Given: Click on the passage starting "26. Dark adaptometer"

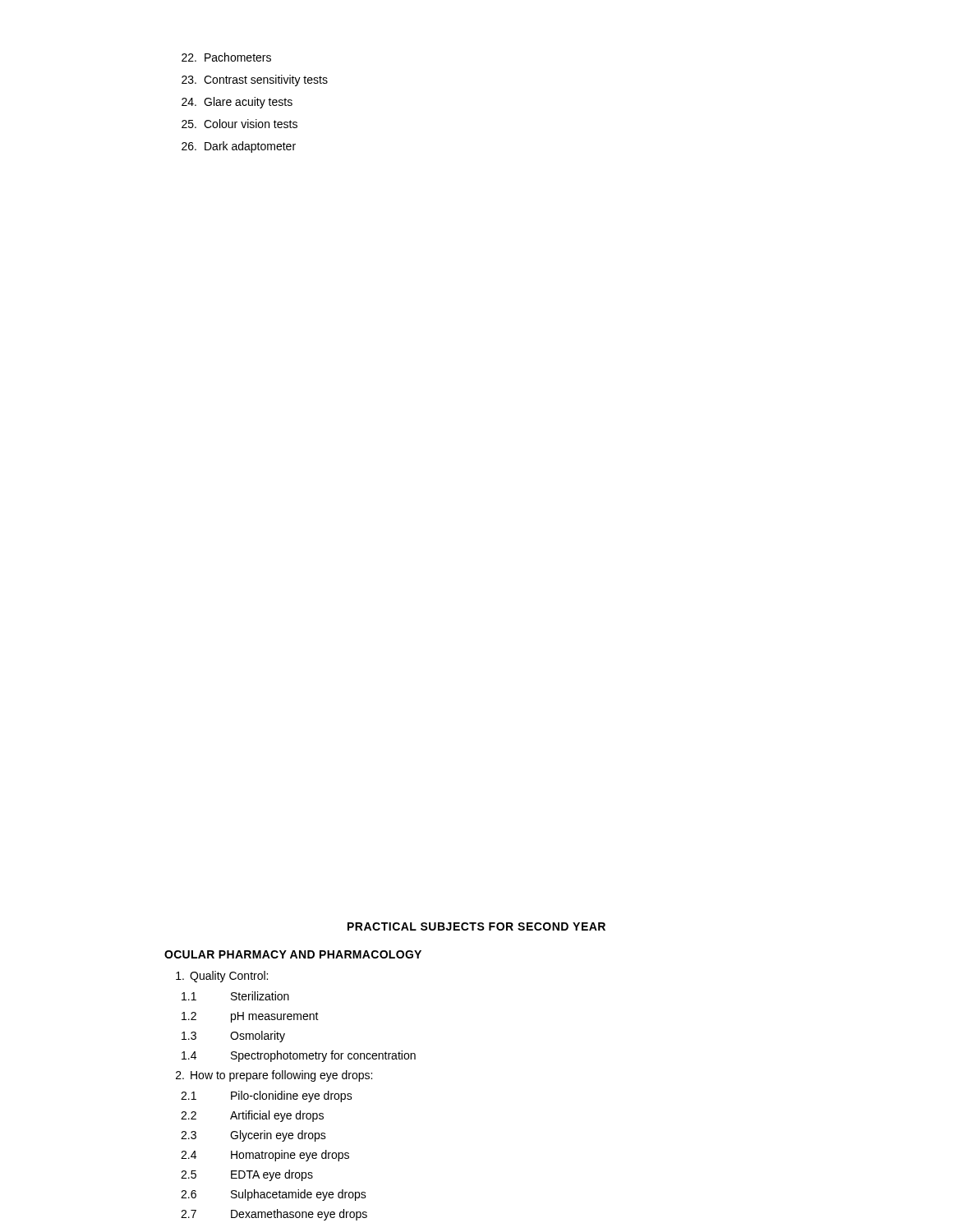Looking at the screenshot, I should coord(230,147).
